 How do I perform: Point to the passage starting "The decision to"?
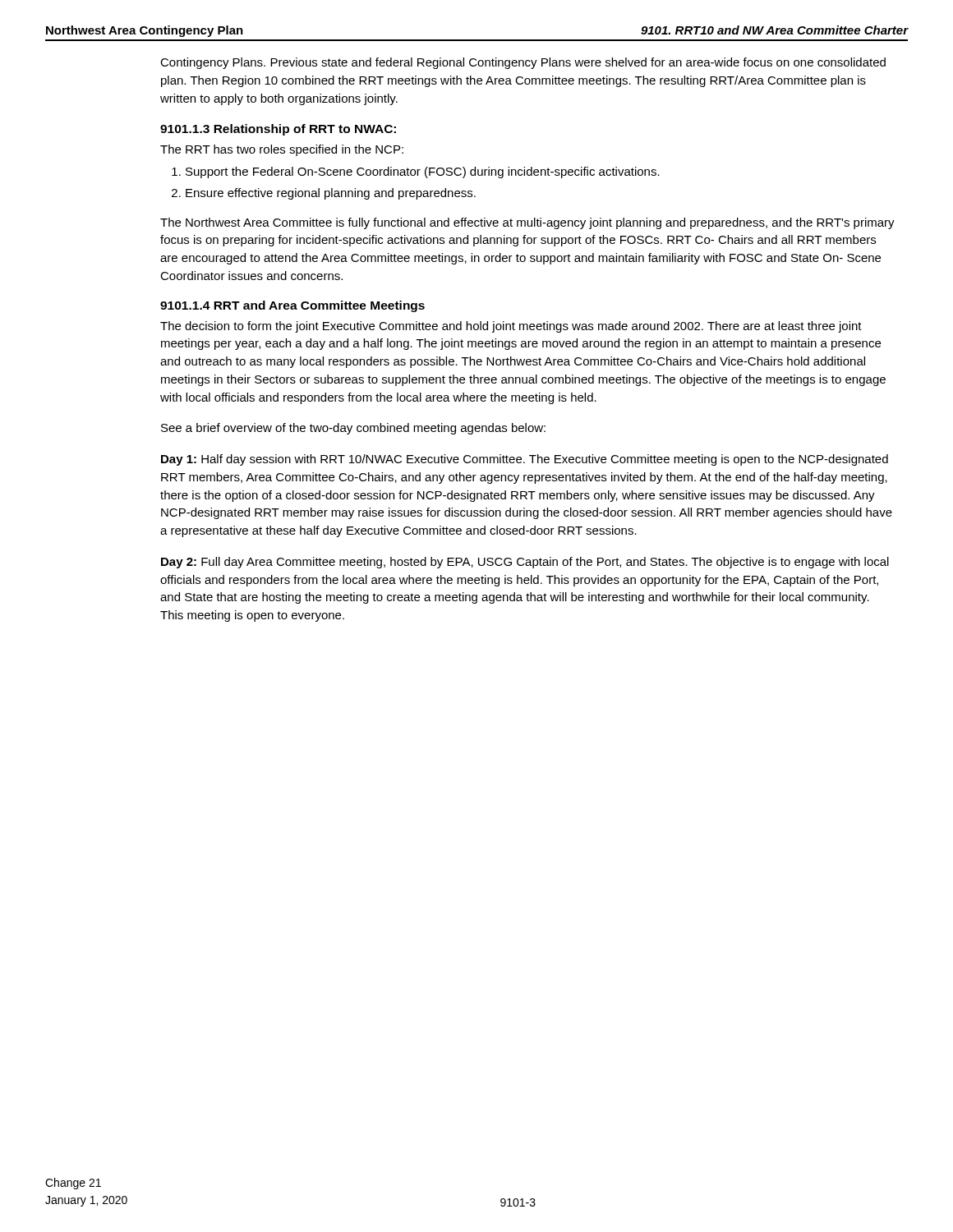click(x=523, y=361)
